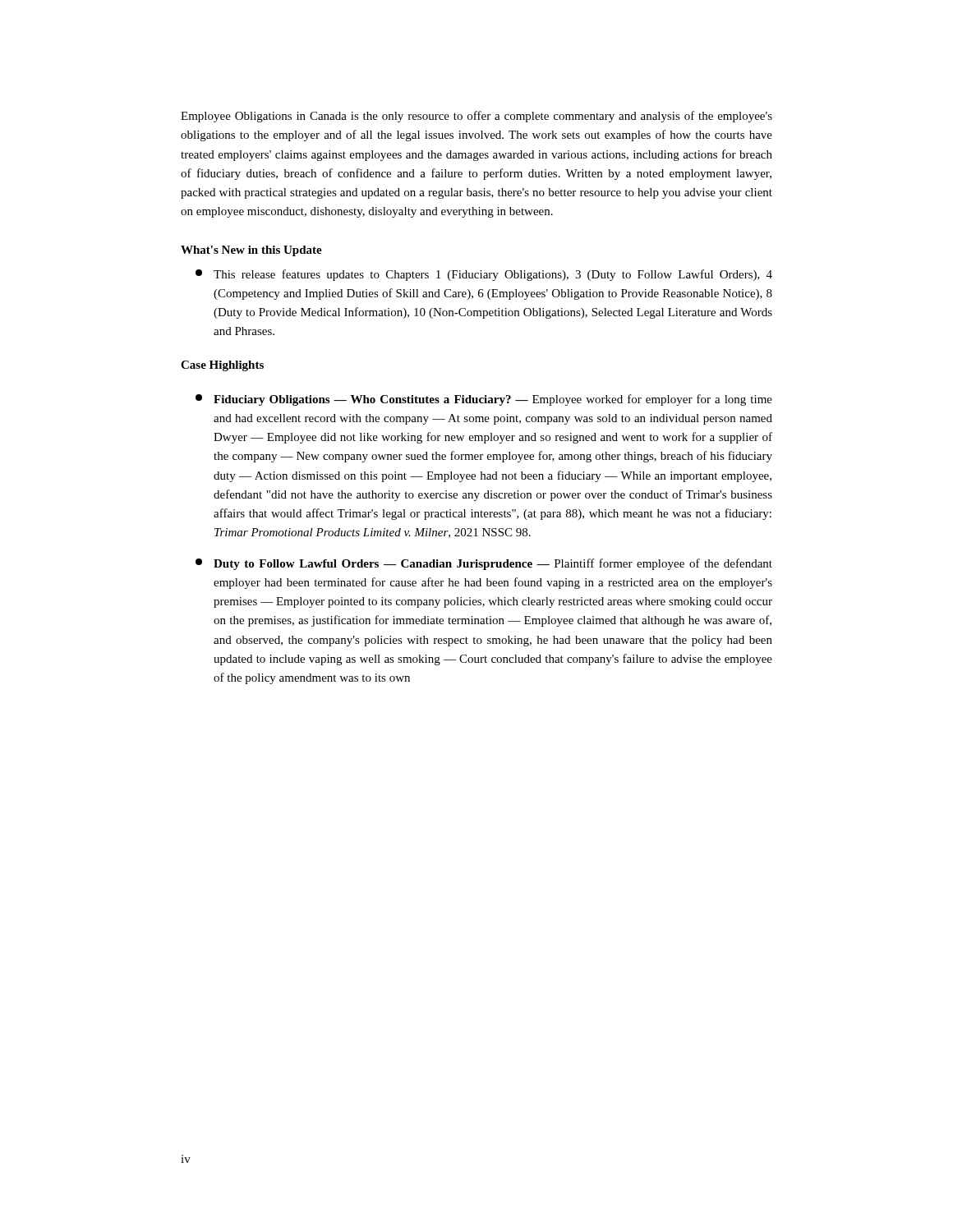
Task: Where is the passage that starts "This release features"?
Action: pos(484,303)
